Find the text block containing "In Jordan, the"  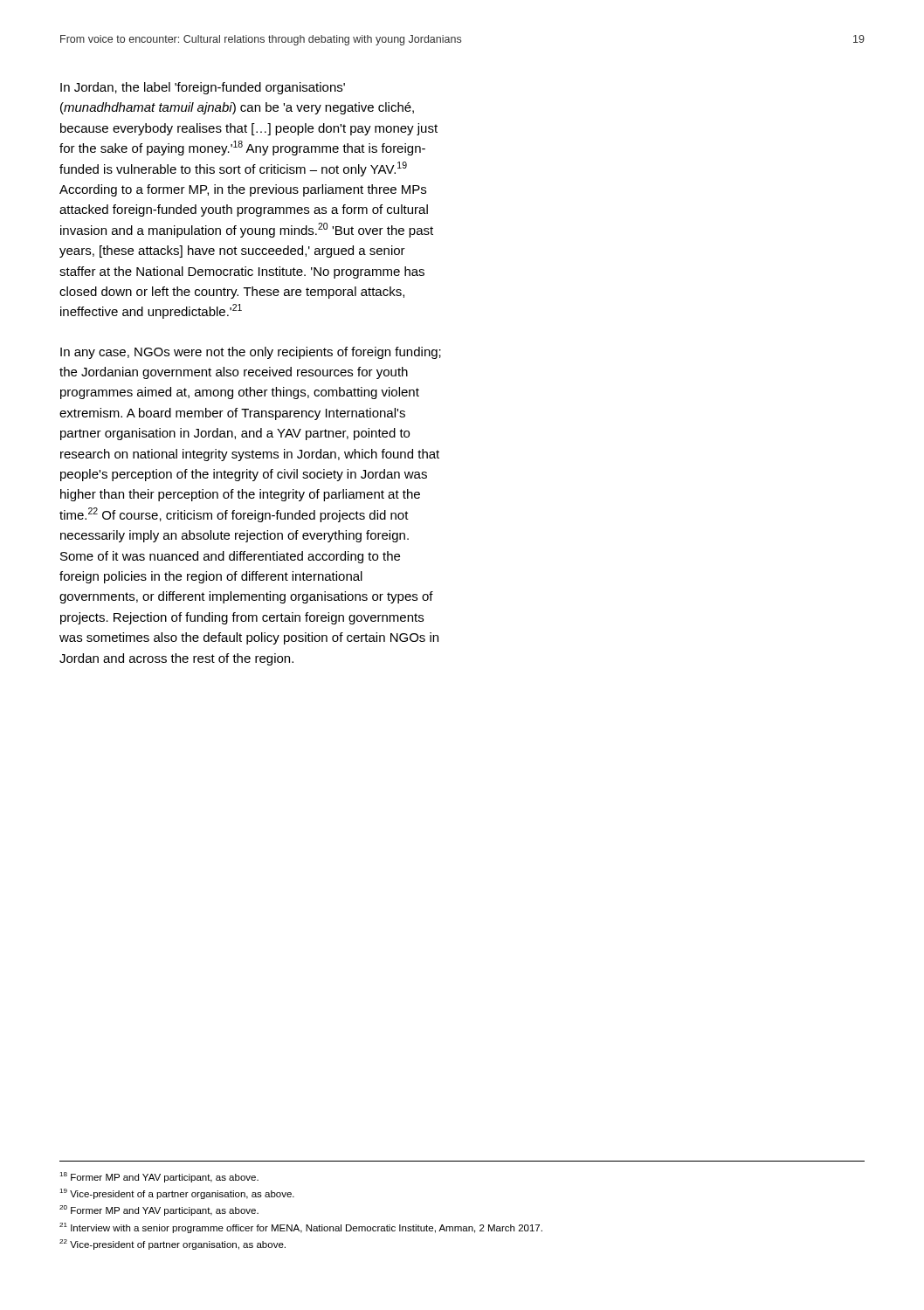(x=252, y=372)
